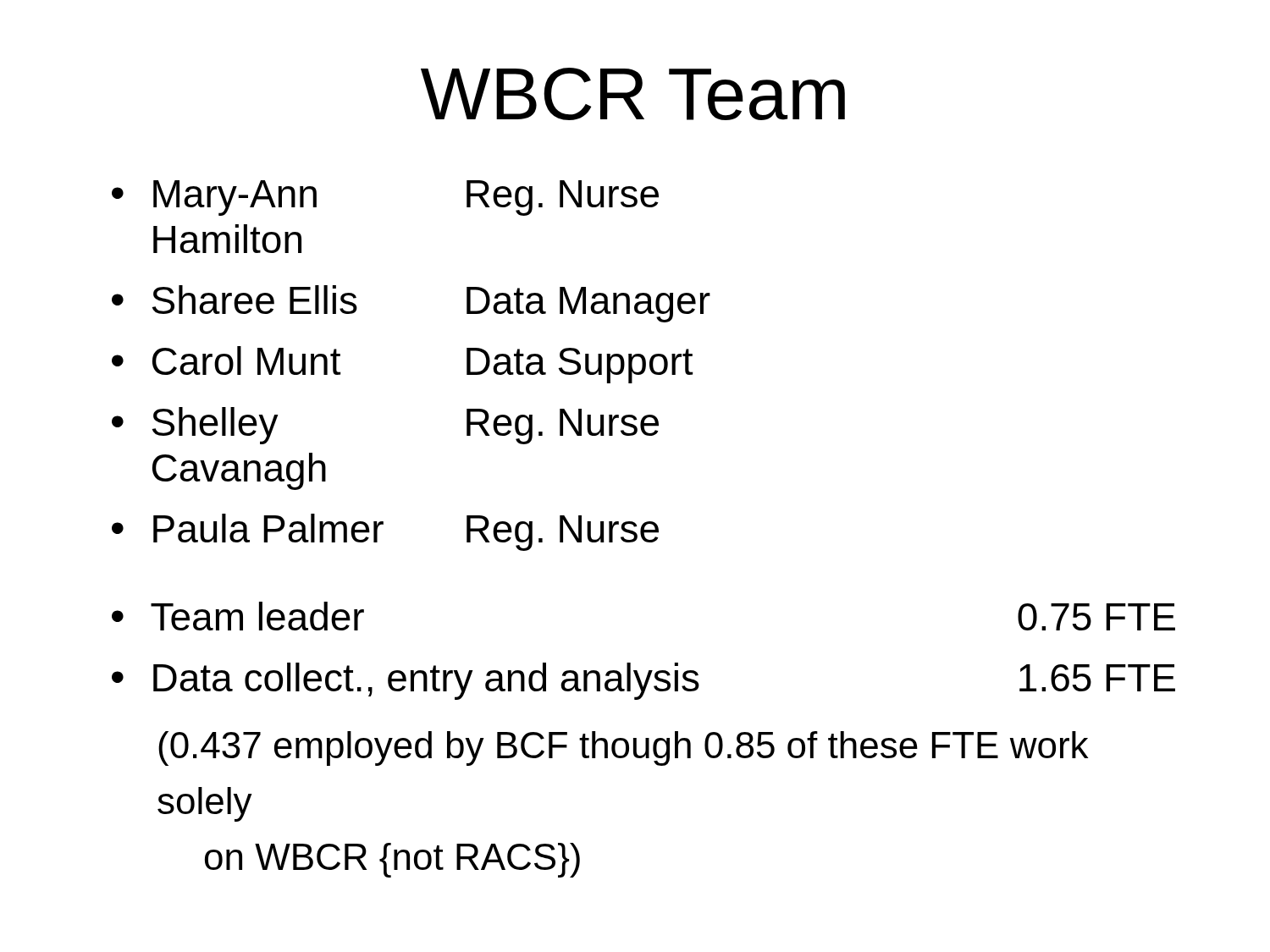This screenshot has width=1270, height=952.
Task: Locate the list item that says "• Mary-Ann Hamilton Reg. Nurse"
Action: tap(648, 217)
